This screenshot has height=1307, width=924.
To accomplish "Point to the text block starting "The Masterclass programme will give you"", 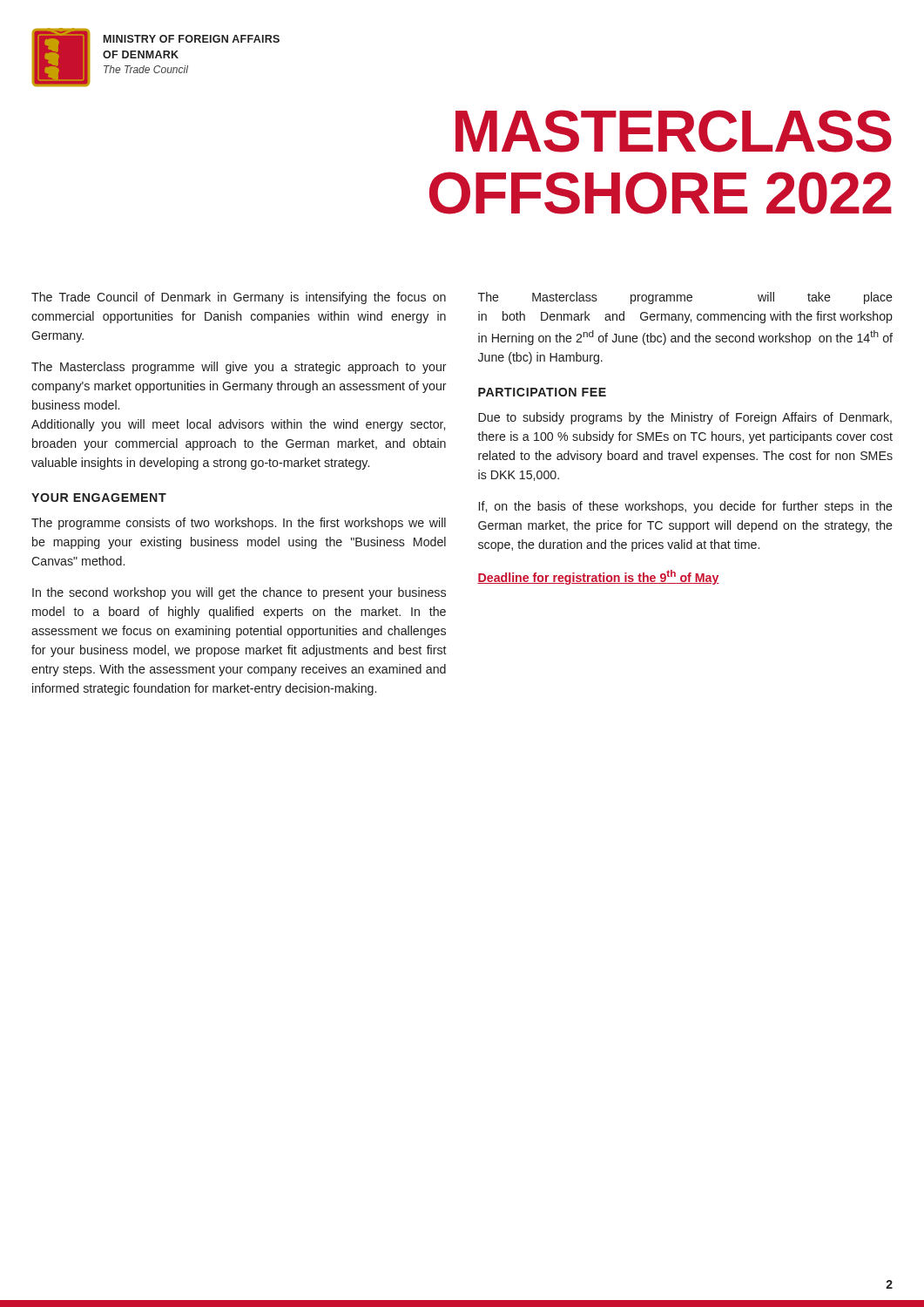I will coord(239,415).
